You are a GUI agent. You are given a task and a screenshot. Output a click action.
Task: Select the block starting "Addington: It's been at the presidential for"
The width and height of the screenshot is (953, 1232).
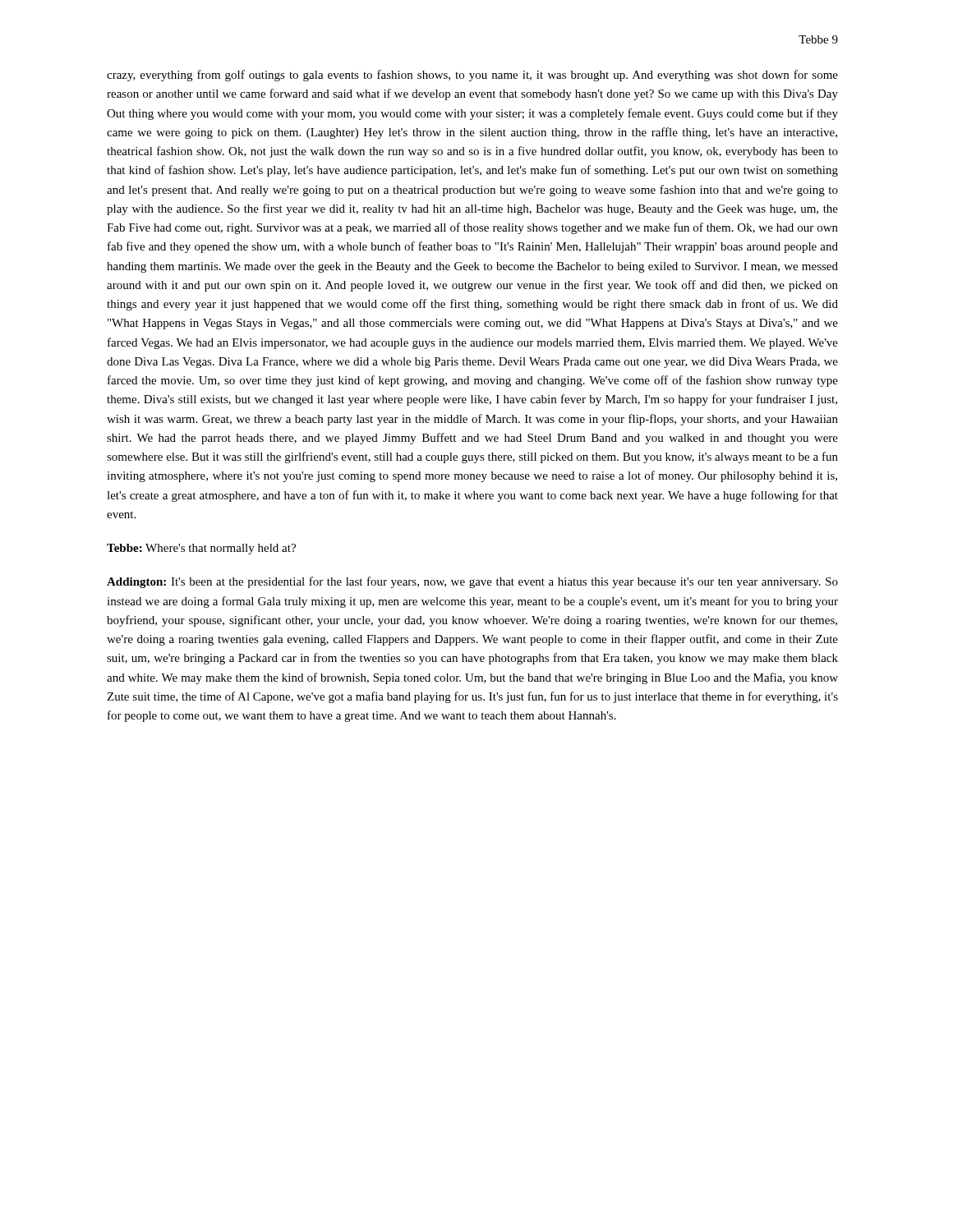point(472,649)
